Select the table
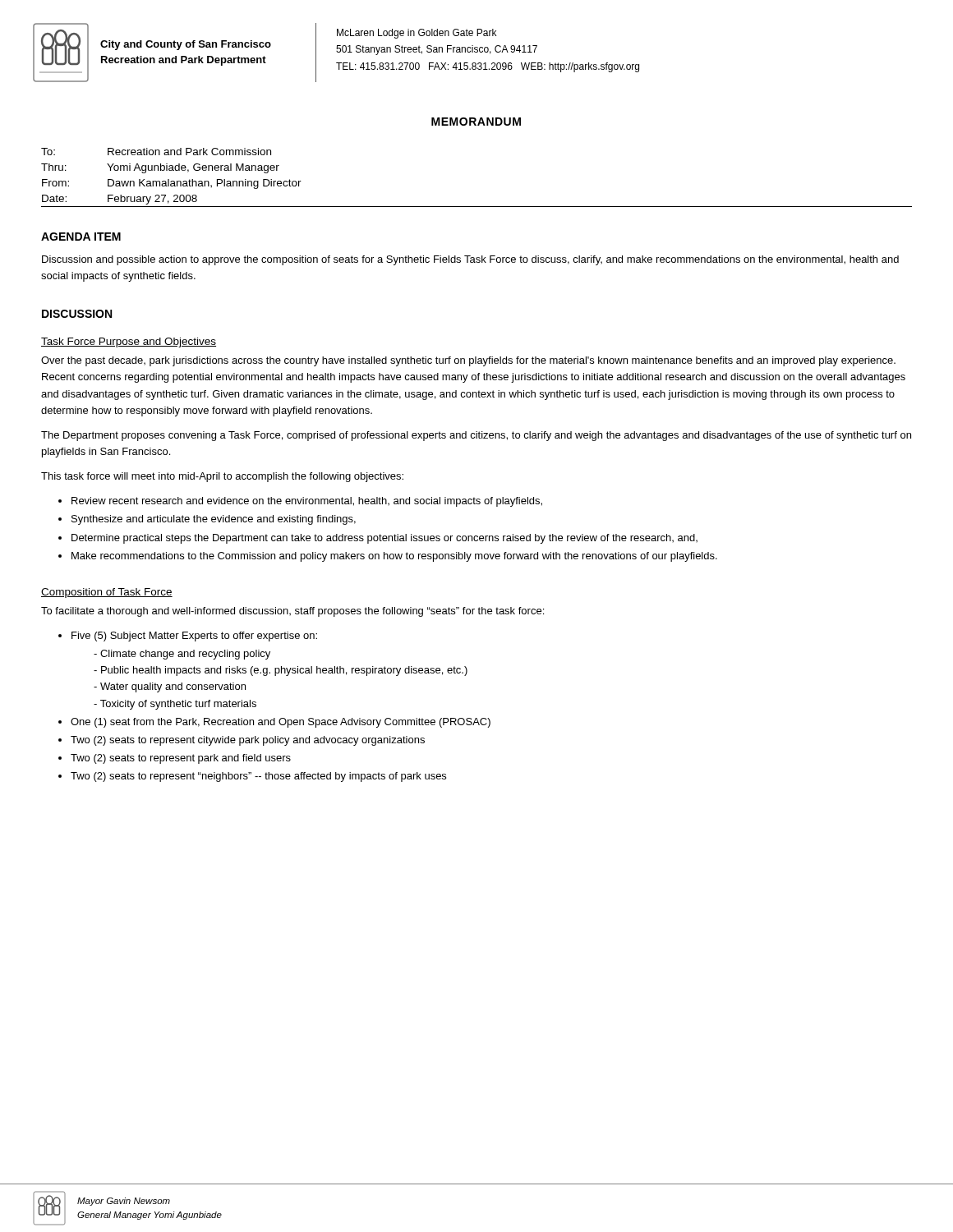The image size is (953, 1232). tap(476, 175)
